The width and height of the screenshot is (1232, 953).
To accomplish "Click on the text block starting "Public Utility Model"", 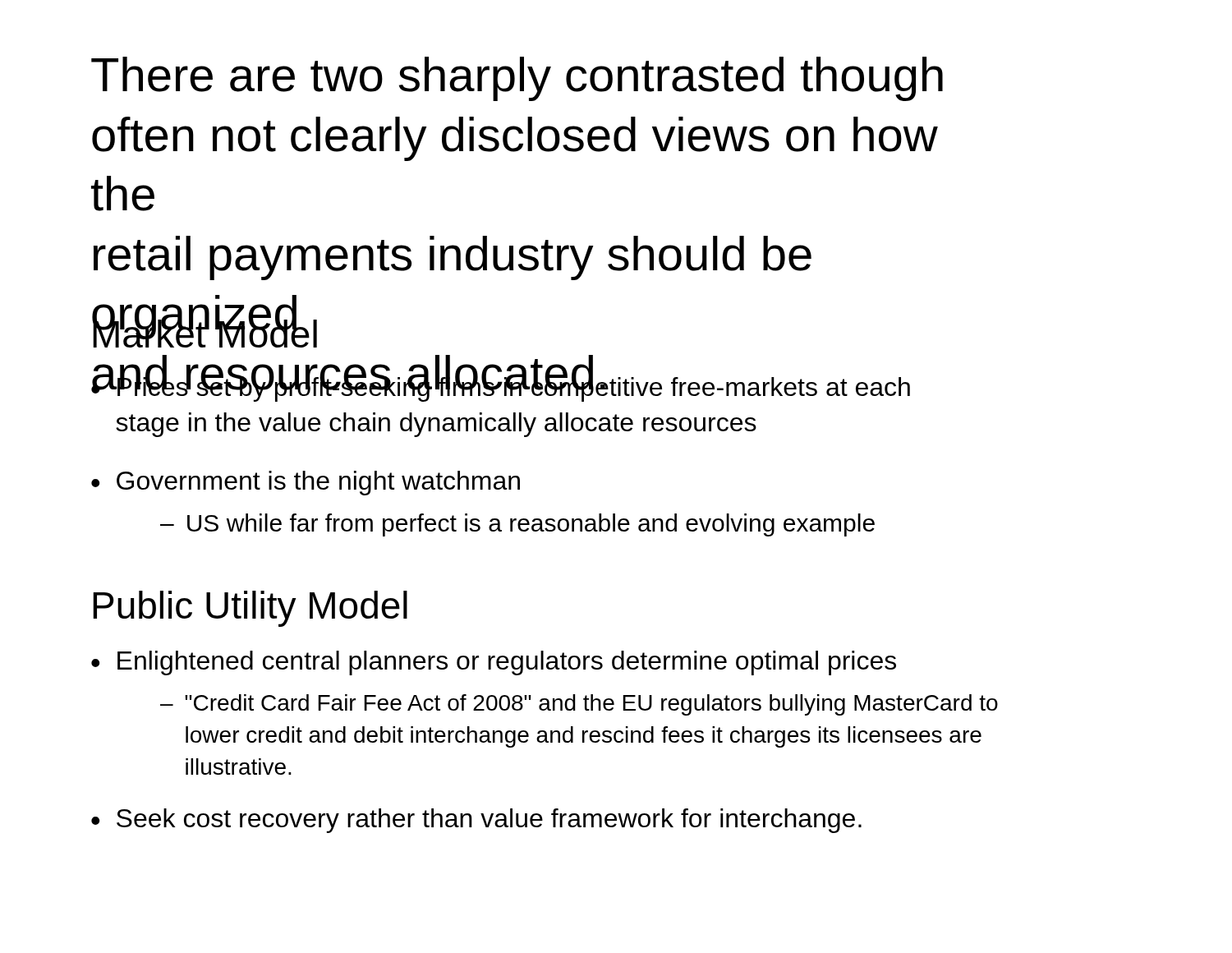I will (250, 605).
